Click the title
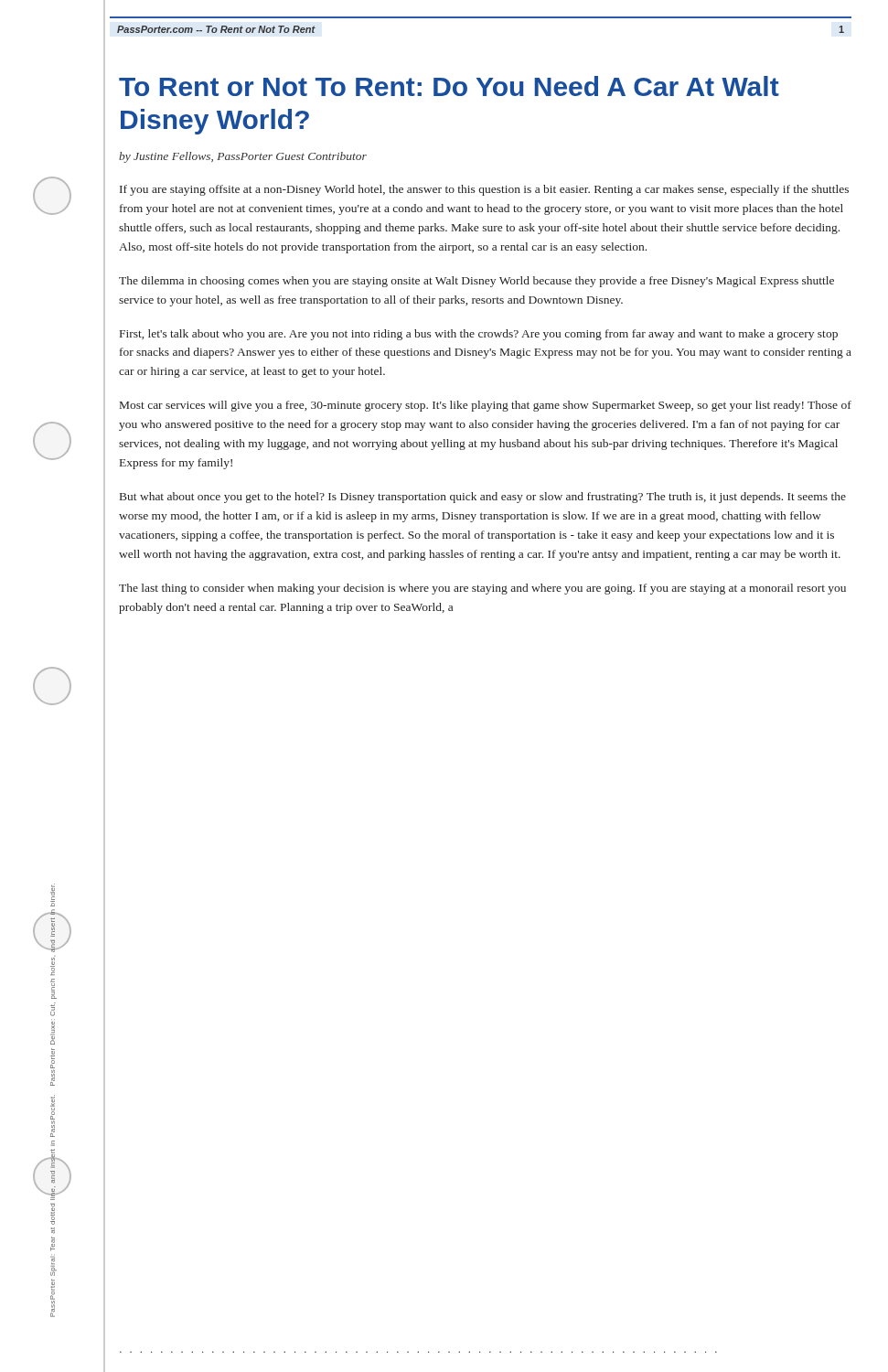The height and width of the screenshot is (1372, 888). pos(449,103)
